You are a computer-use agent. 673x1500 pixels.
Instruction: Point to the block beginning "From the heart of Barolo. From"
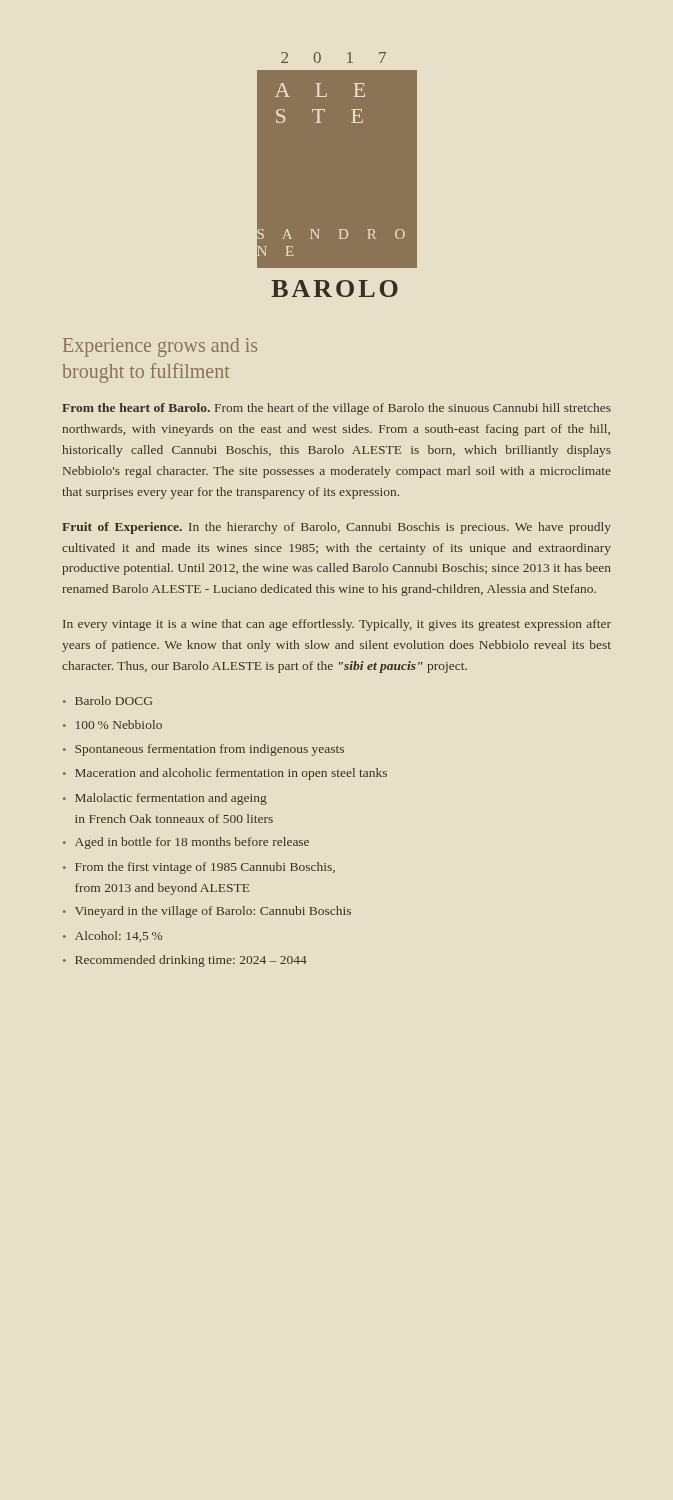pyautogui.click(x=336, y=449)
